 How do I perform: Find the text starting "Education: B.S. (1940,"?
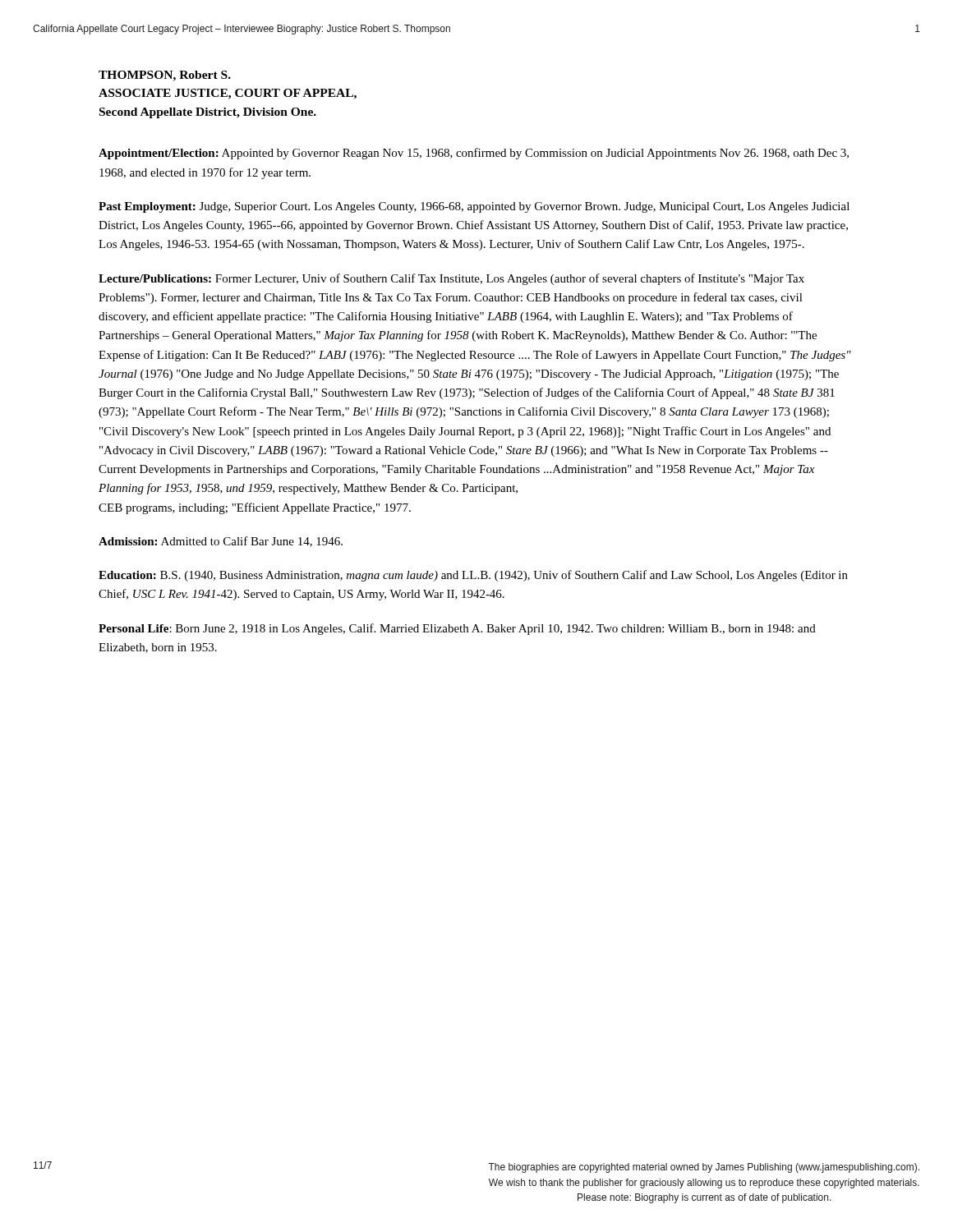tap(473, 585)
